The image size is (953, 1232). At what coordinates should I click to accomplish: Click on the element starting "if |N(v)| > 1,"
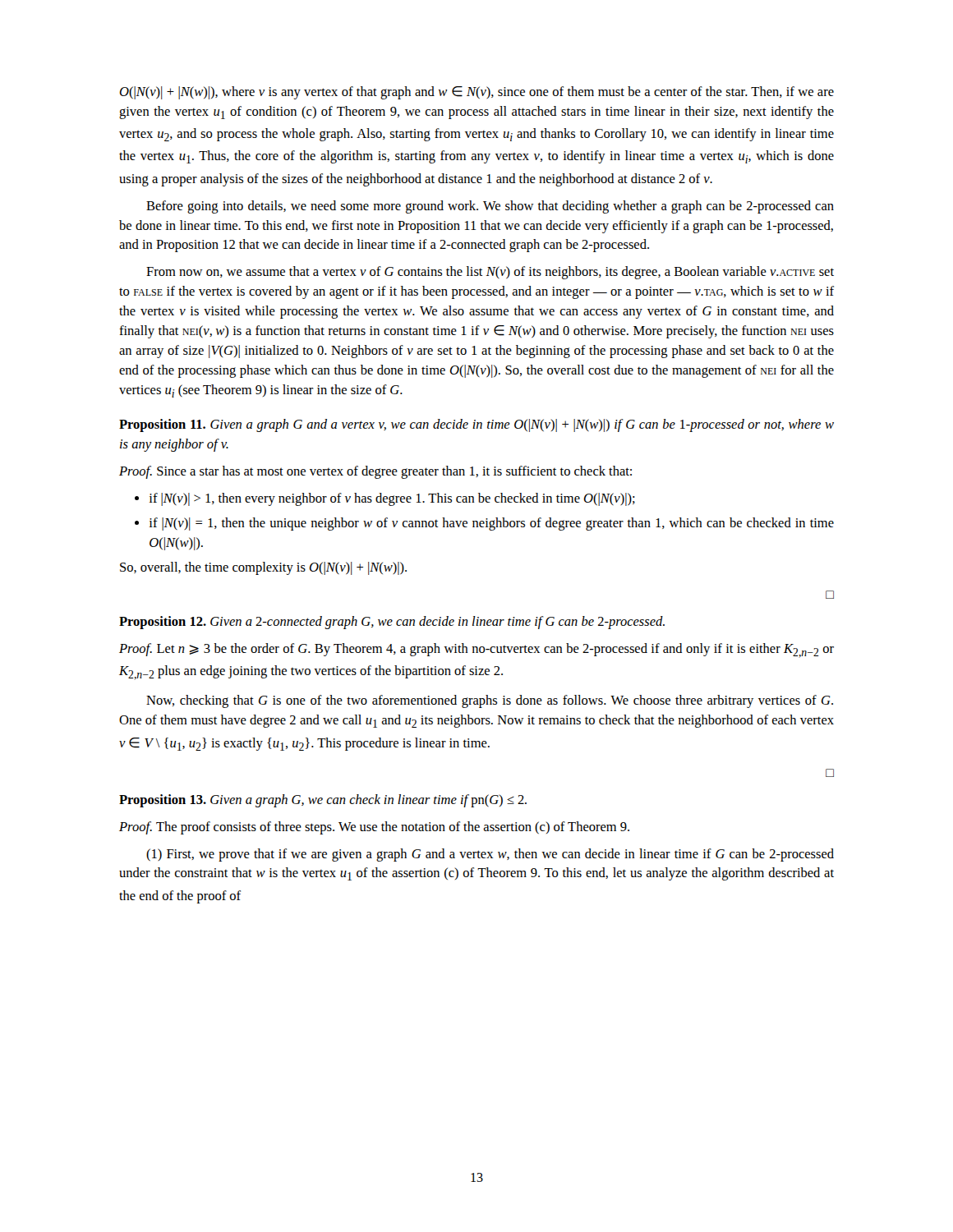tap(476, 520)
